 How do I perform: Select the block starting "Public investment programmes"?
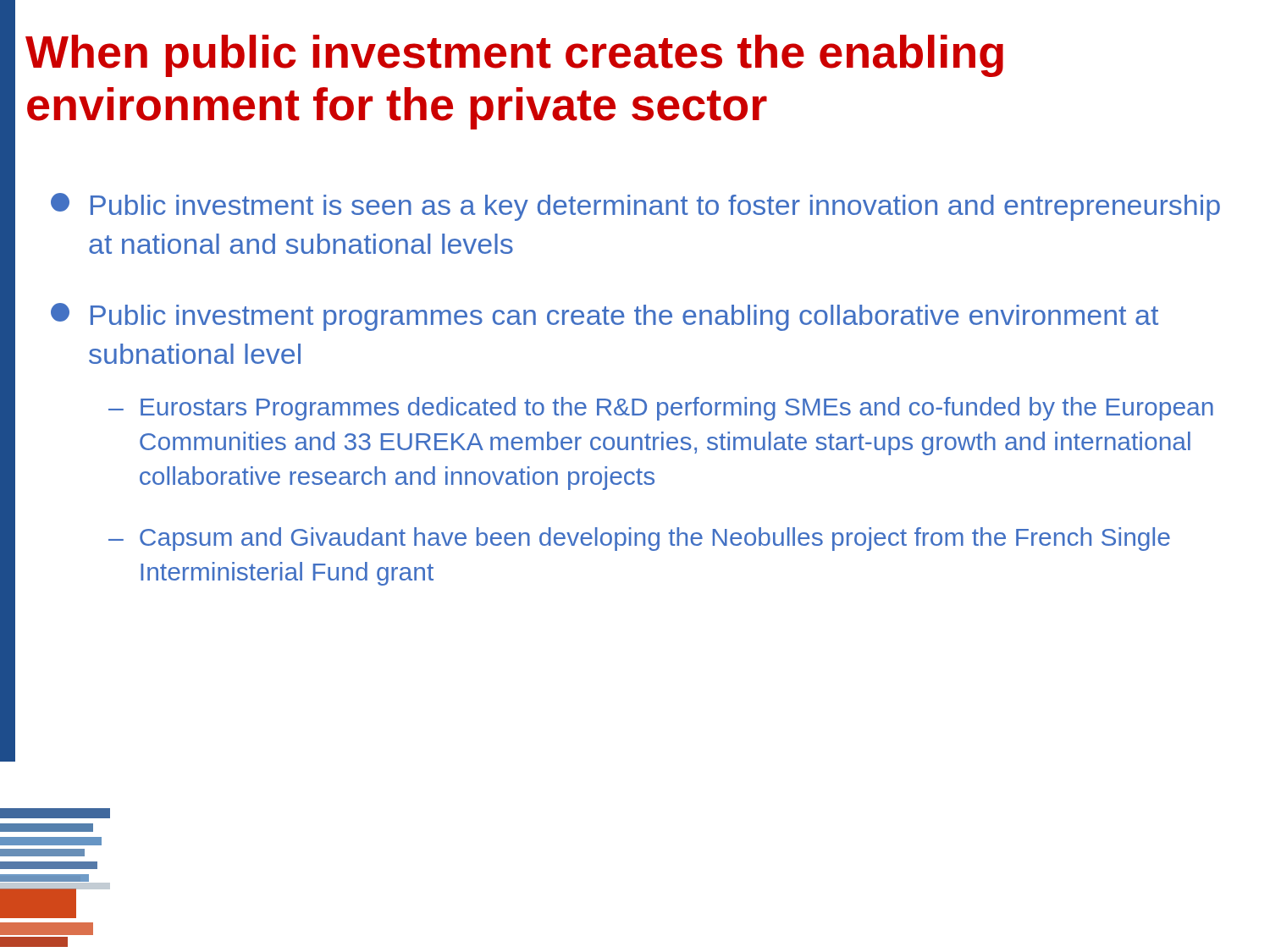pos(639,335)
